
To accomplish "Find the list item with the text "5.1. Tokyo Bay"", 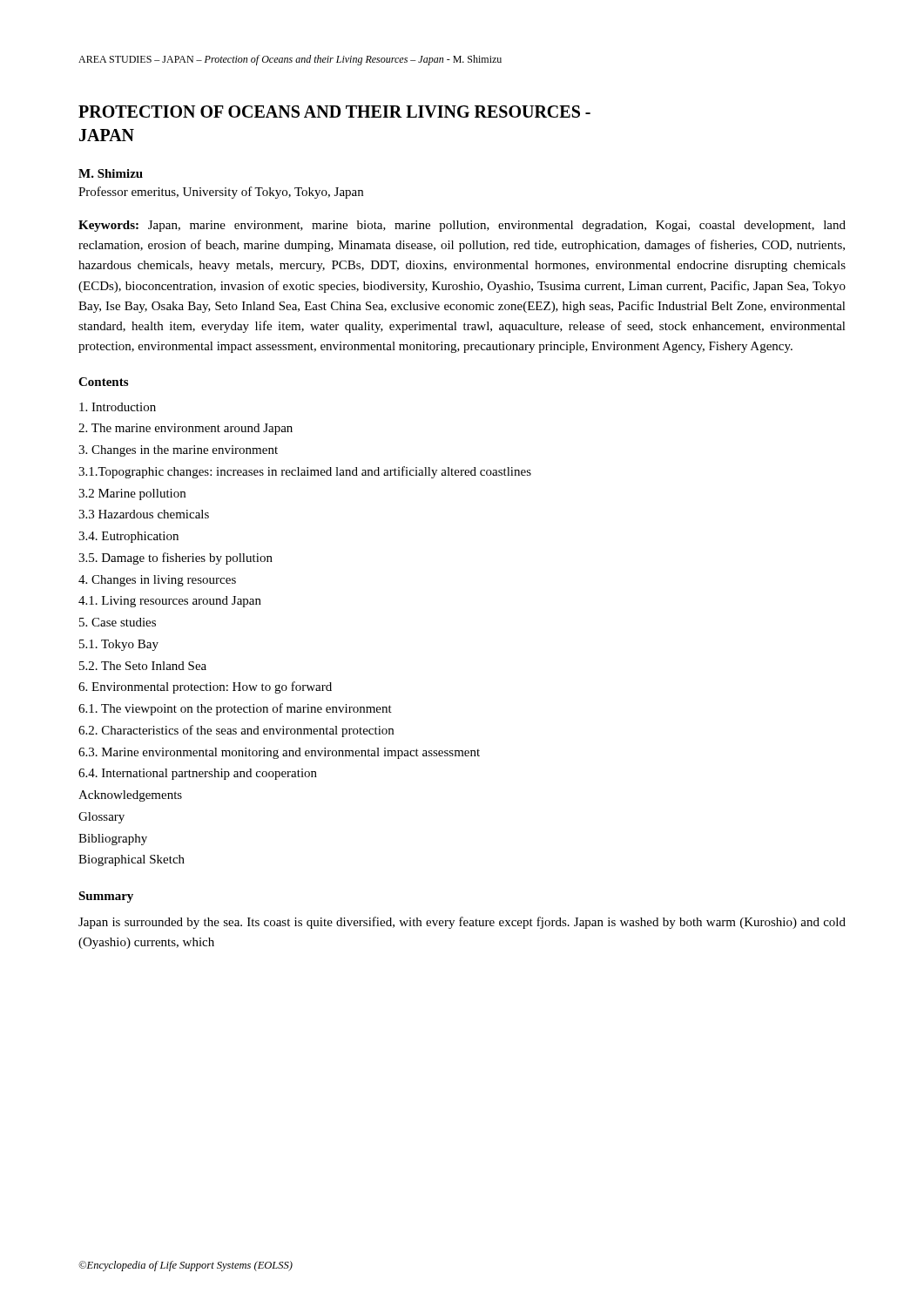I will [x=118, y=644].
